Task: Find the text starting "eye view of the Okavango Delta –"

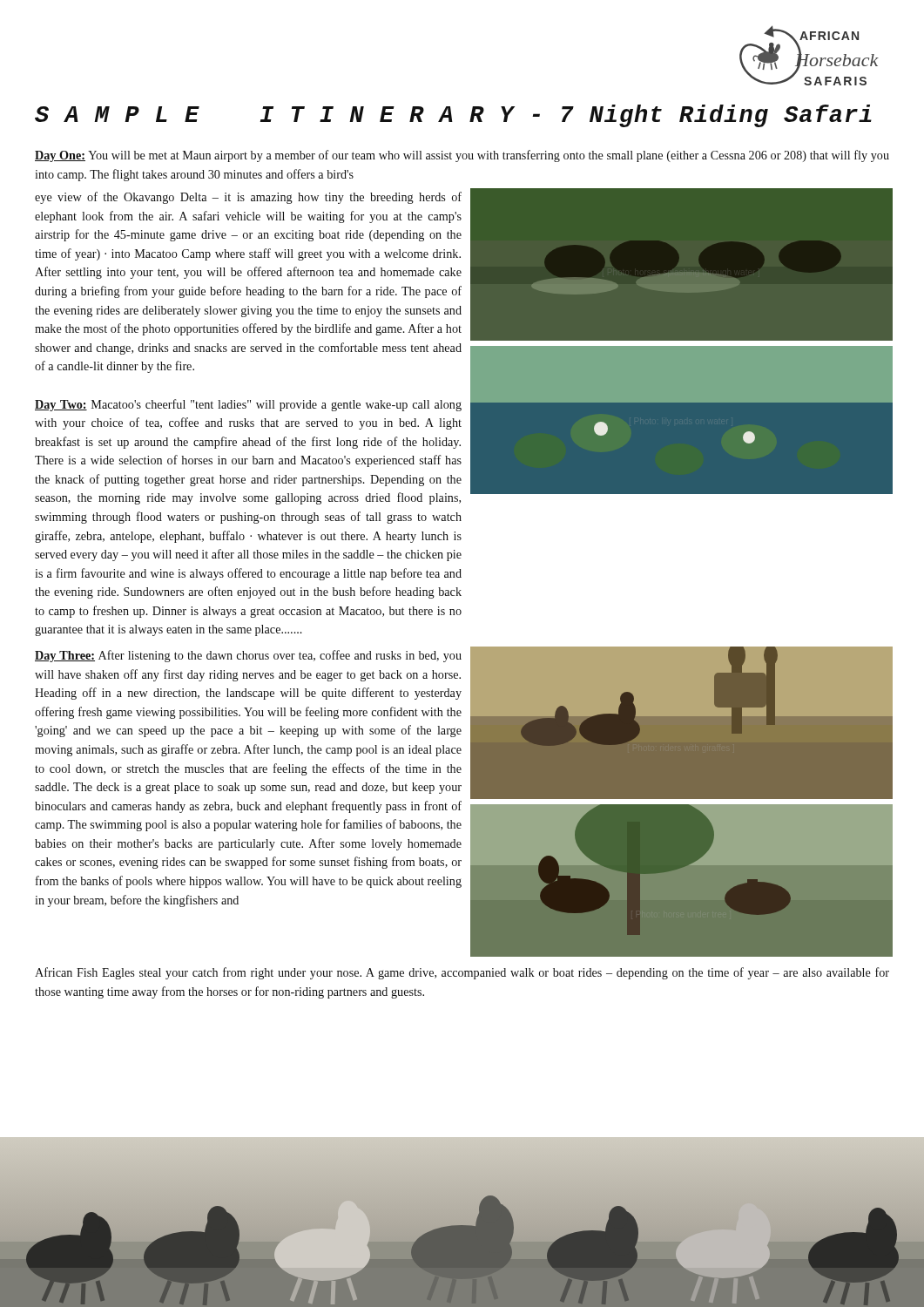Action: click(248, 413)
